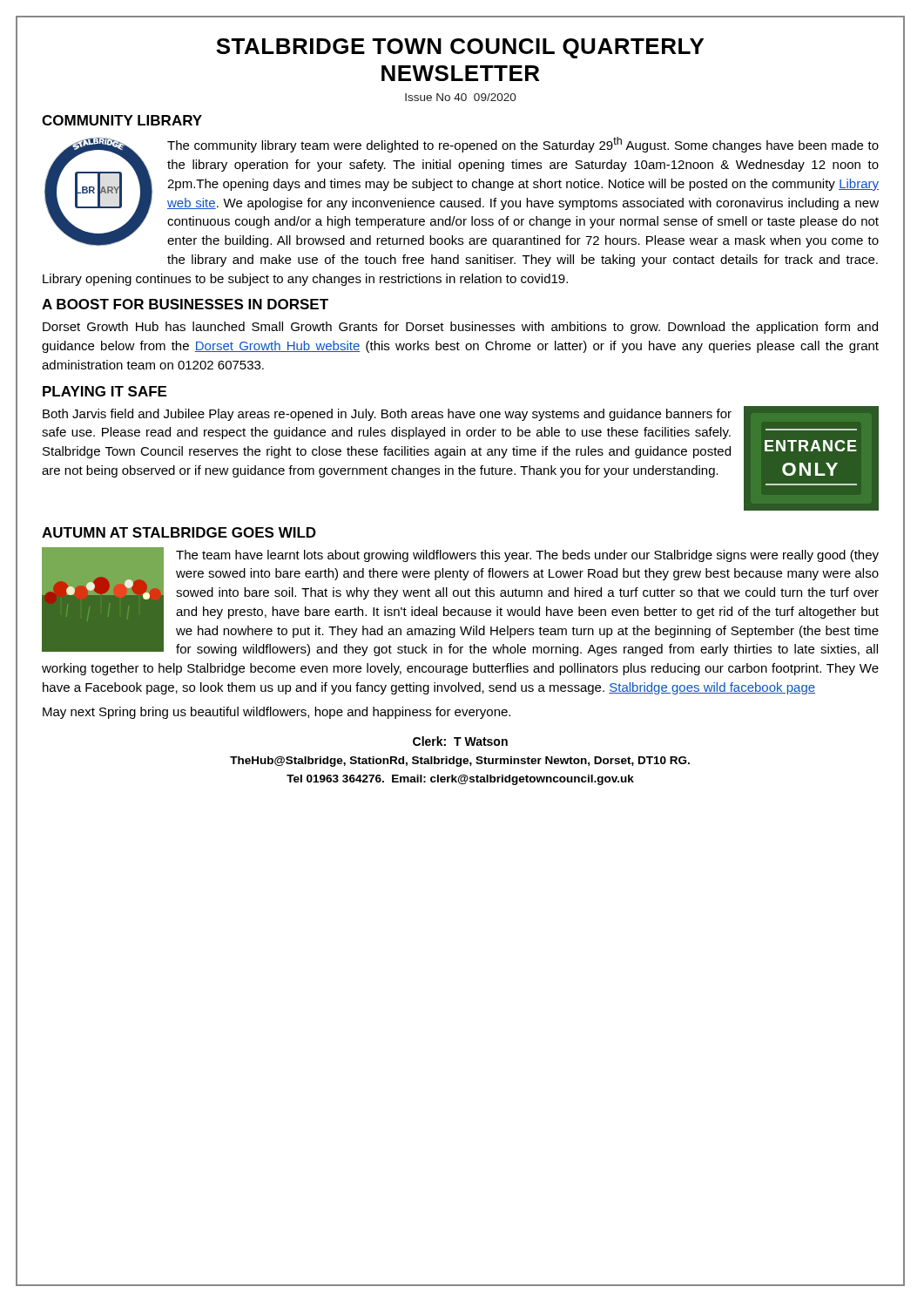Locate the text "PLAYING IT SAFE"
924x1307 pixels.
pos(104,391)
